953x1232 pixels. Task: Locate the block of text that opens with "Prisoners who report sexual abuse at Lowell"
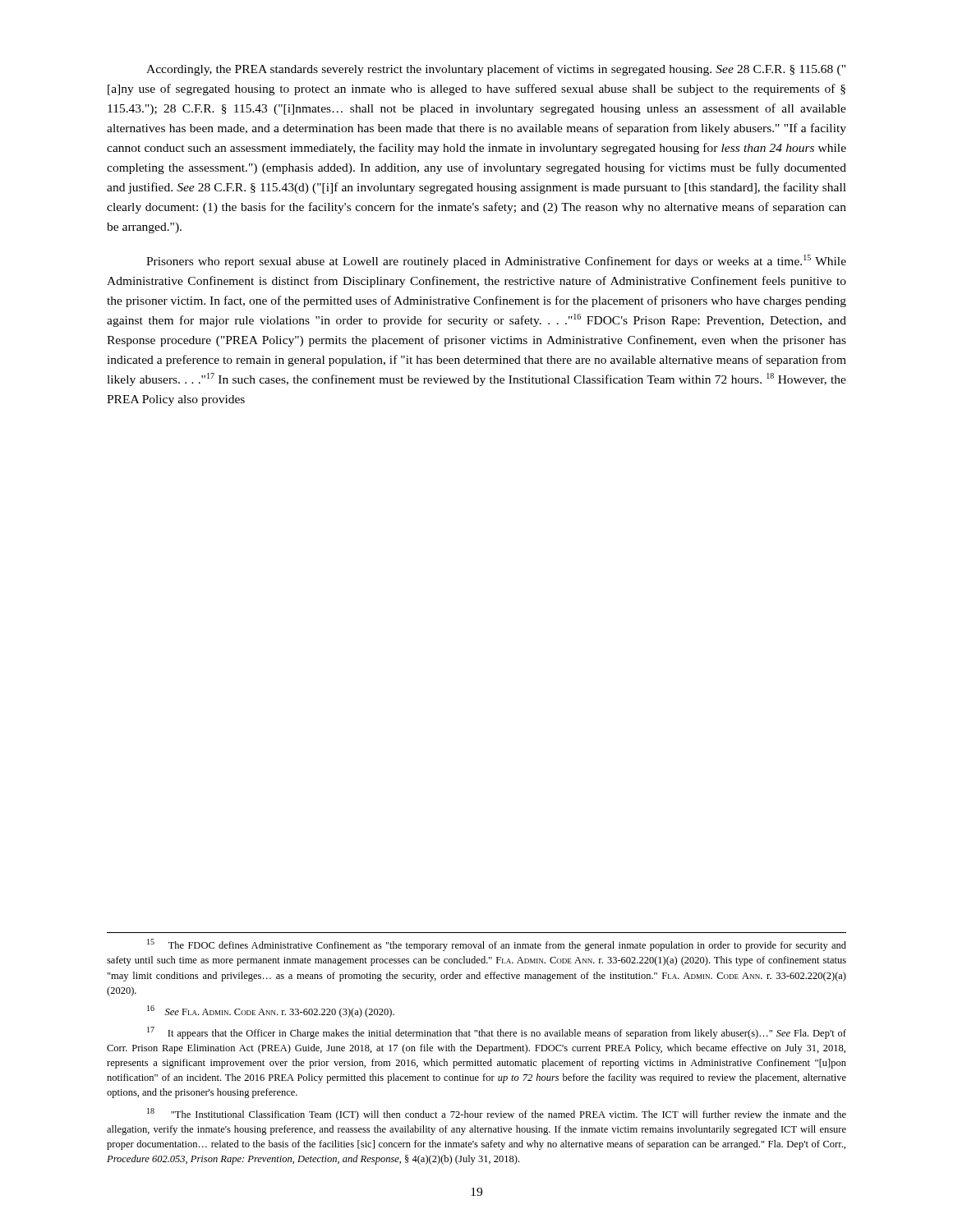(x=476, y=330)
